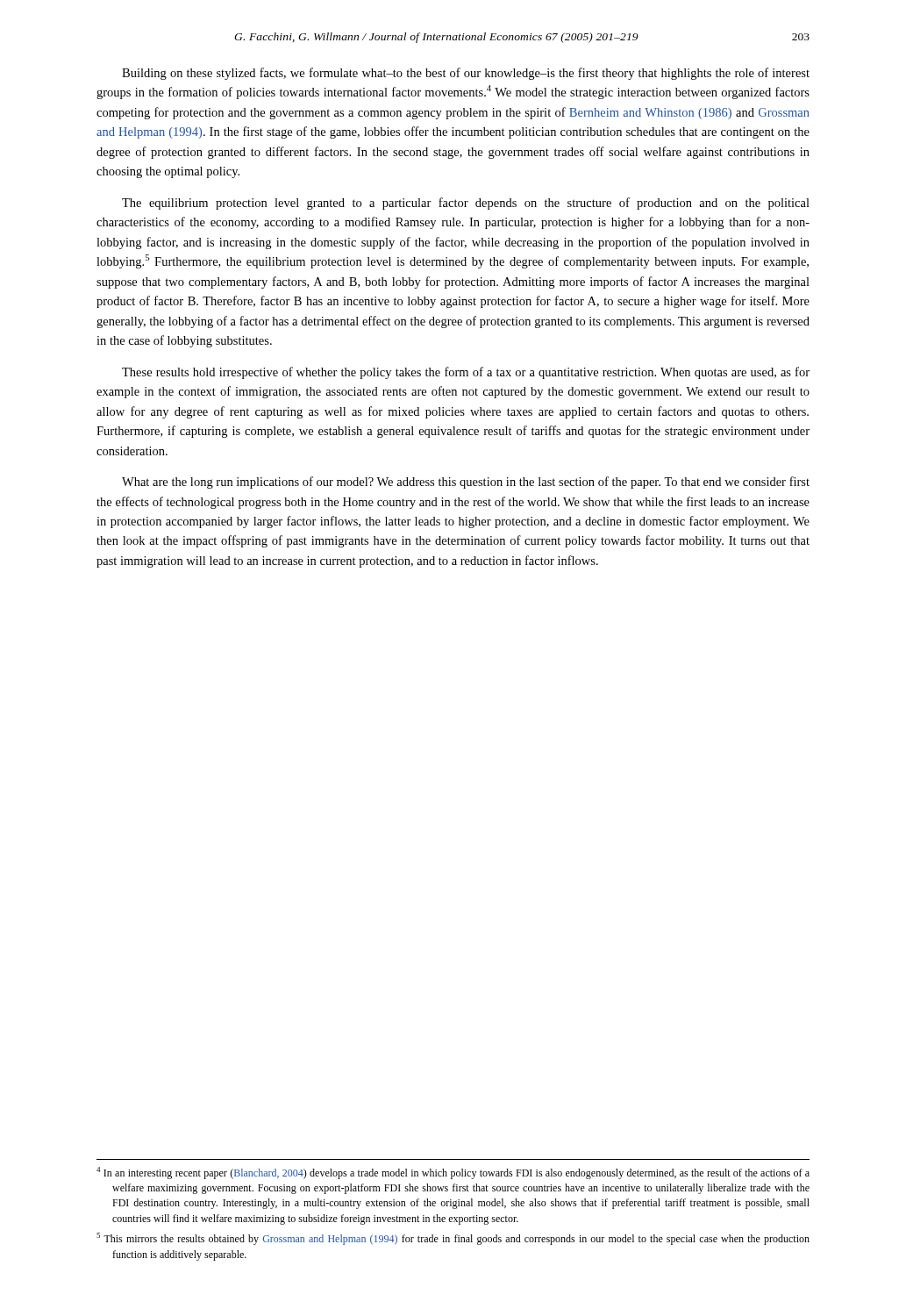Select the block starting "The equilibrium protection level granted"
The width and height of the screenshot is (906, 1316).
453,272
